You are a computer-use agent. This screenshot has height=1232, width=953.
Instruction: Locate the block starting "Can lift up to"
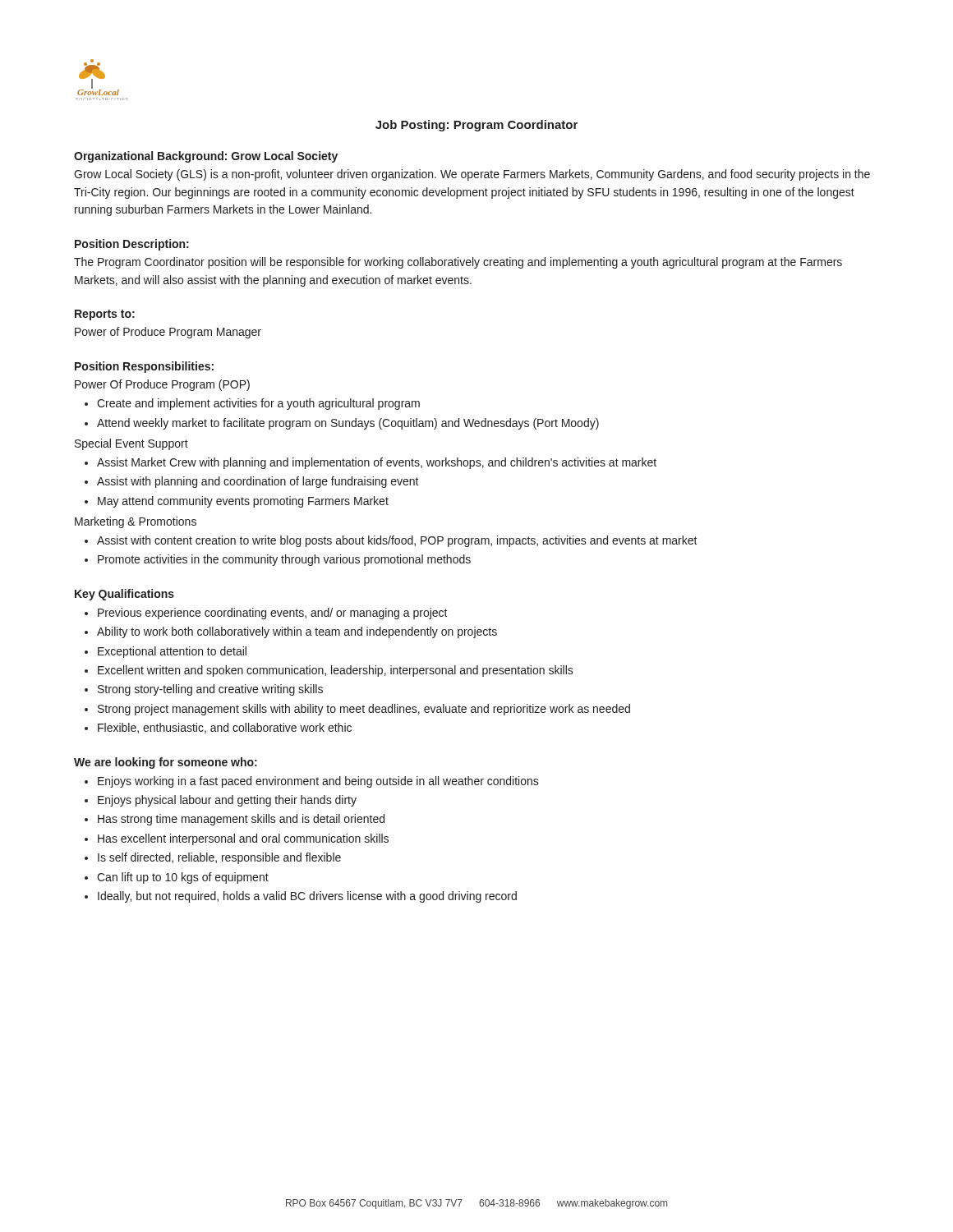pos(183,877)
